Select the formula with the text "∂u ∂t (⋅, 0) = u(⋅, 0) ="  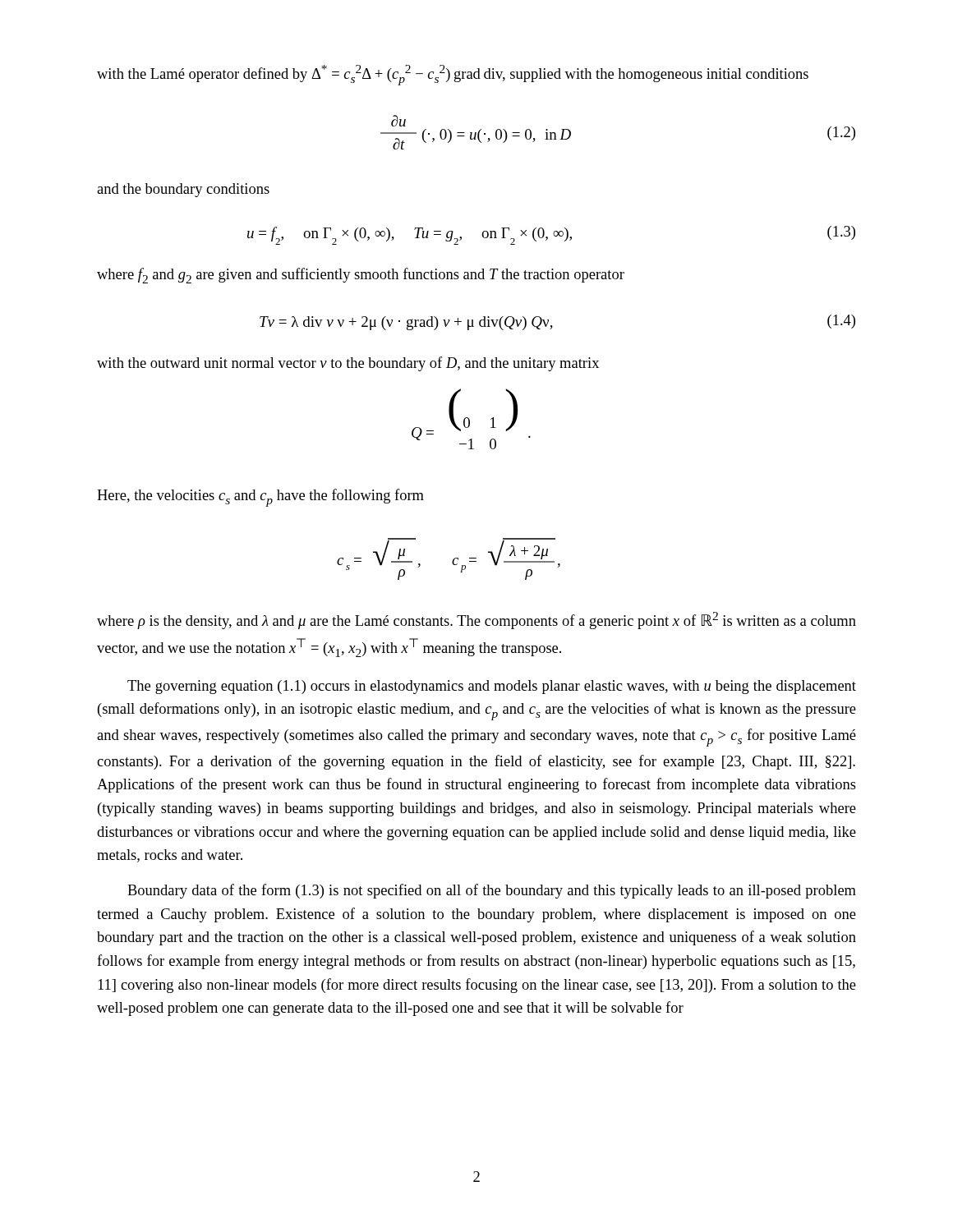[x=479, y=132]
